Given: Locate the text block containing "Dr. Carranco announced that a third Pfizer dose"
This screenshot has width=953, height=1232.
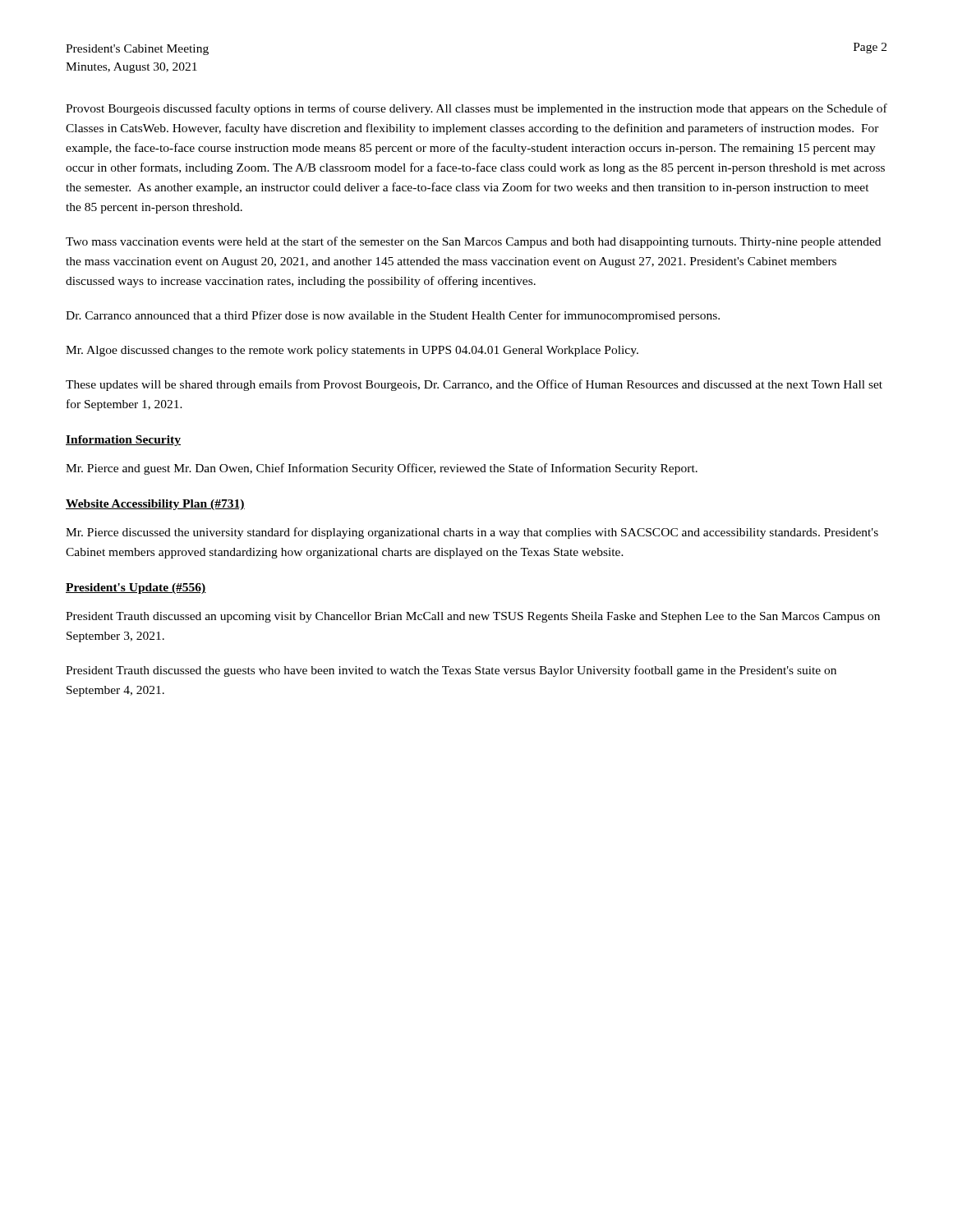Looking at the screenshot, I should pos(393,315).
